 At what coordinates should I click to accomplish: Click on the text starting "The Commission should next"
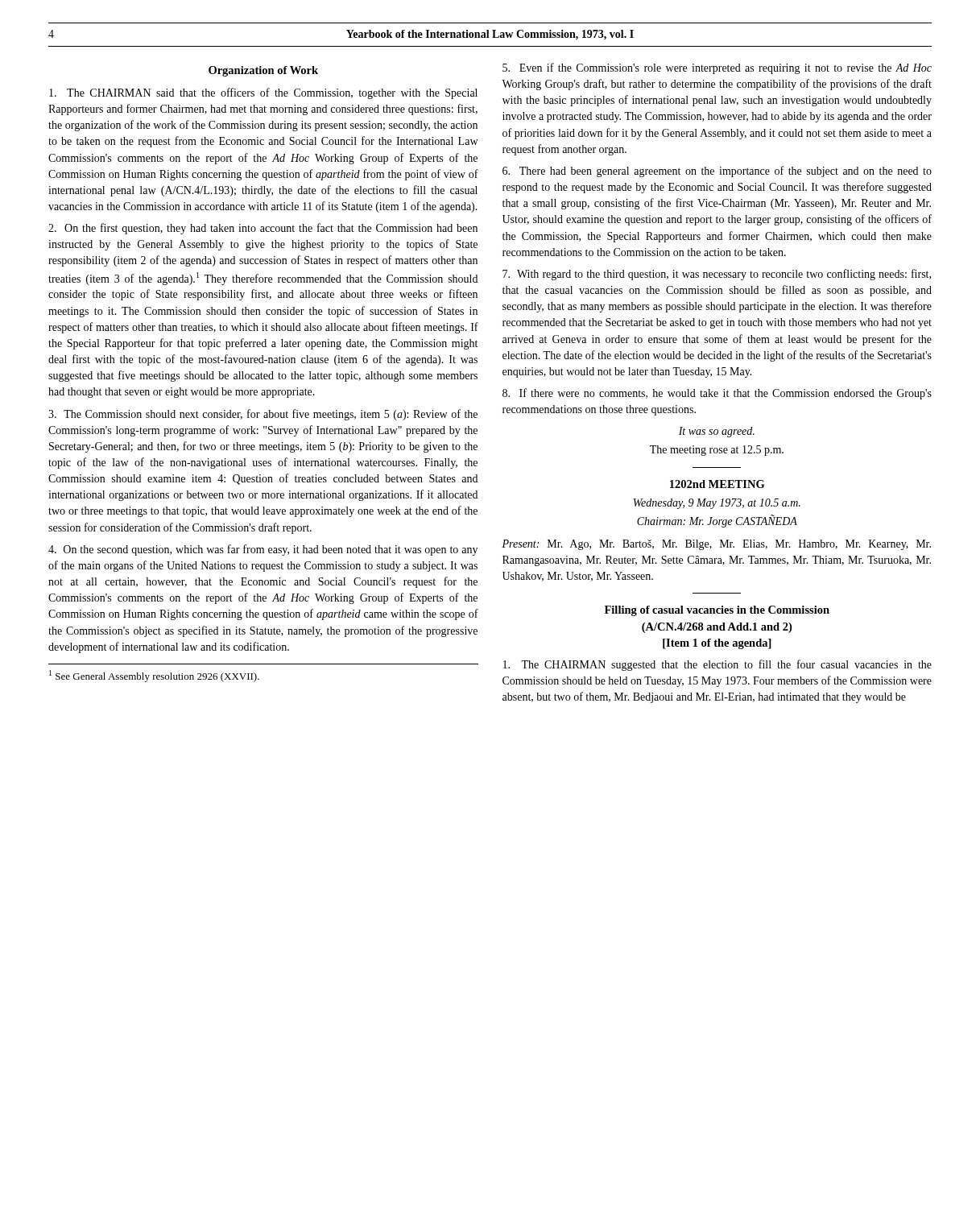263,471
